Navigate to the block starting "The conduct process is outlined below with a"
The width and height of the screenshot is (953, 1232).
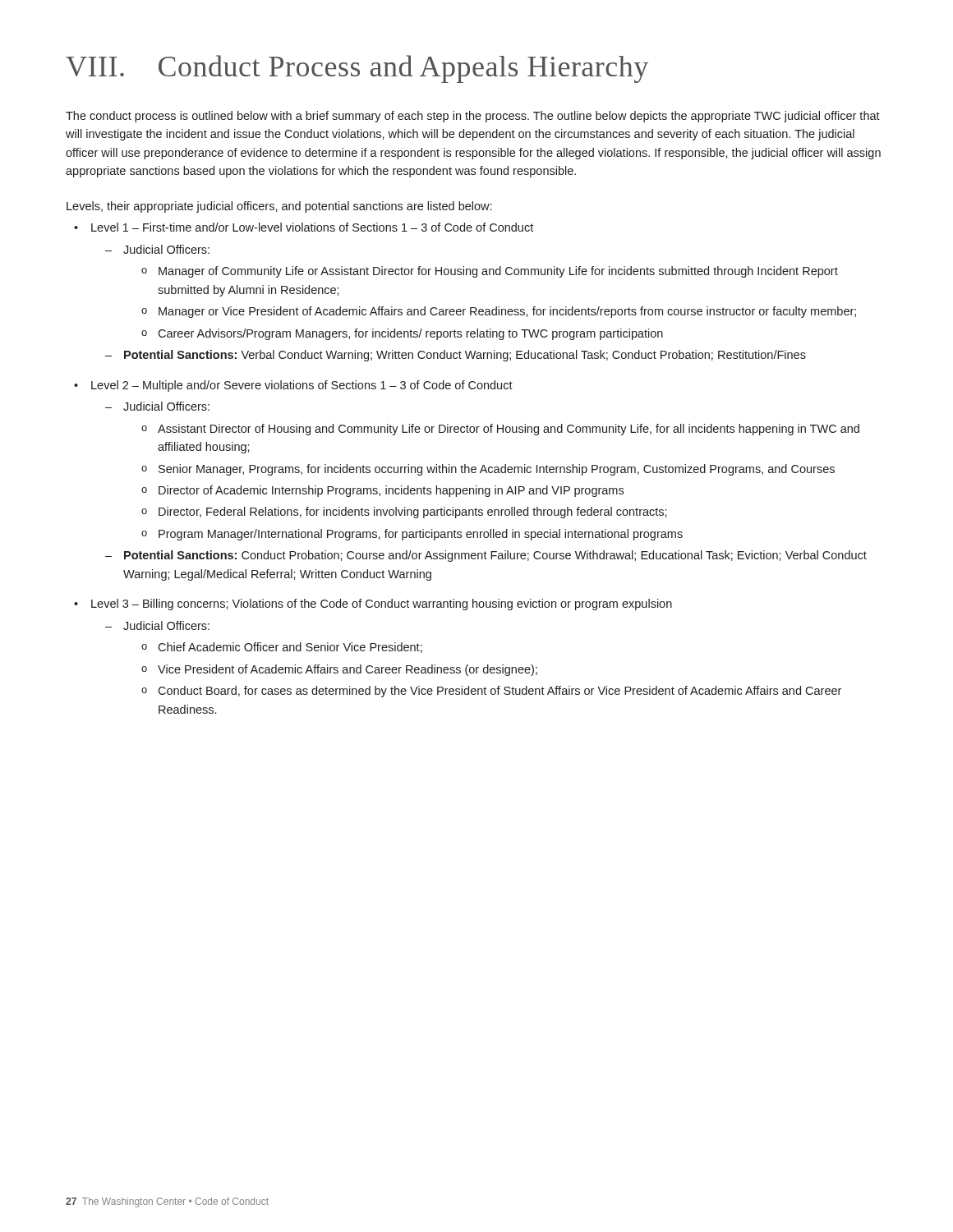476,144
